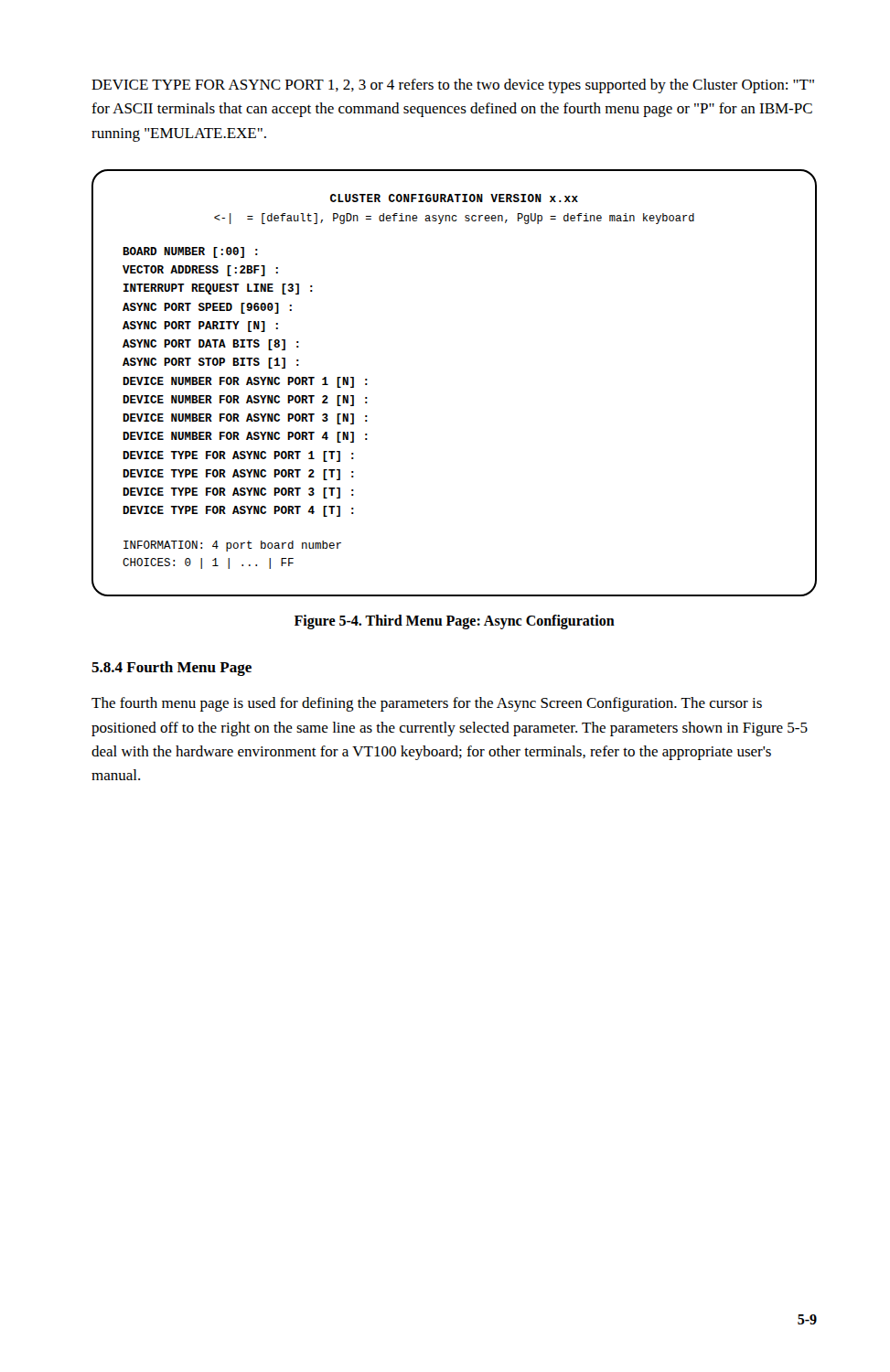Find the block starting "The fourth menu"
Screen dimensions: 1372x890
click(x=450, y=739)
